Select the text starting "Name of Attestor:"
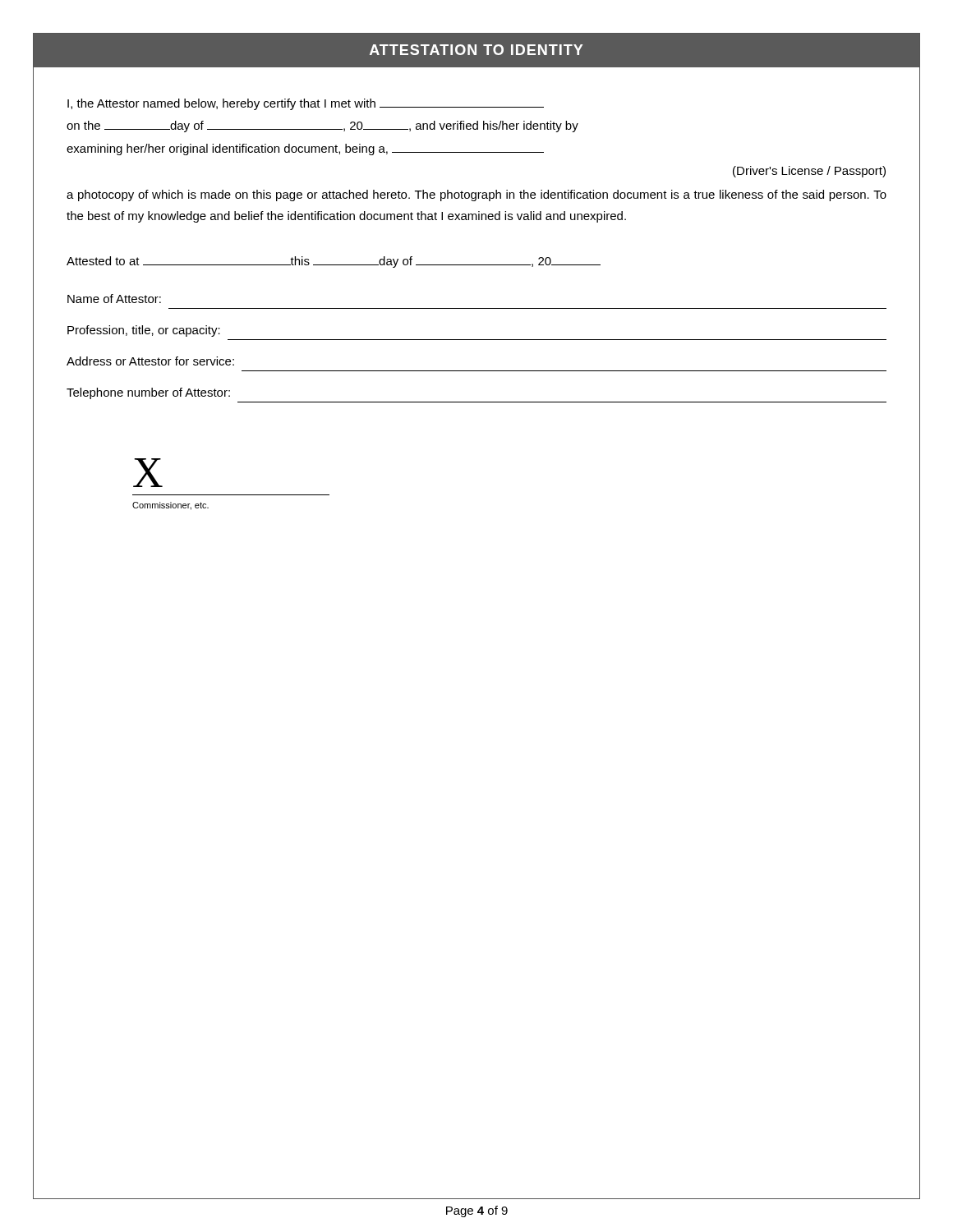953x1232 pixels. pyautogui.click(x=476, y=300)
